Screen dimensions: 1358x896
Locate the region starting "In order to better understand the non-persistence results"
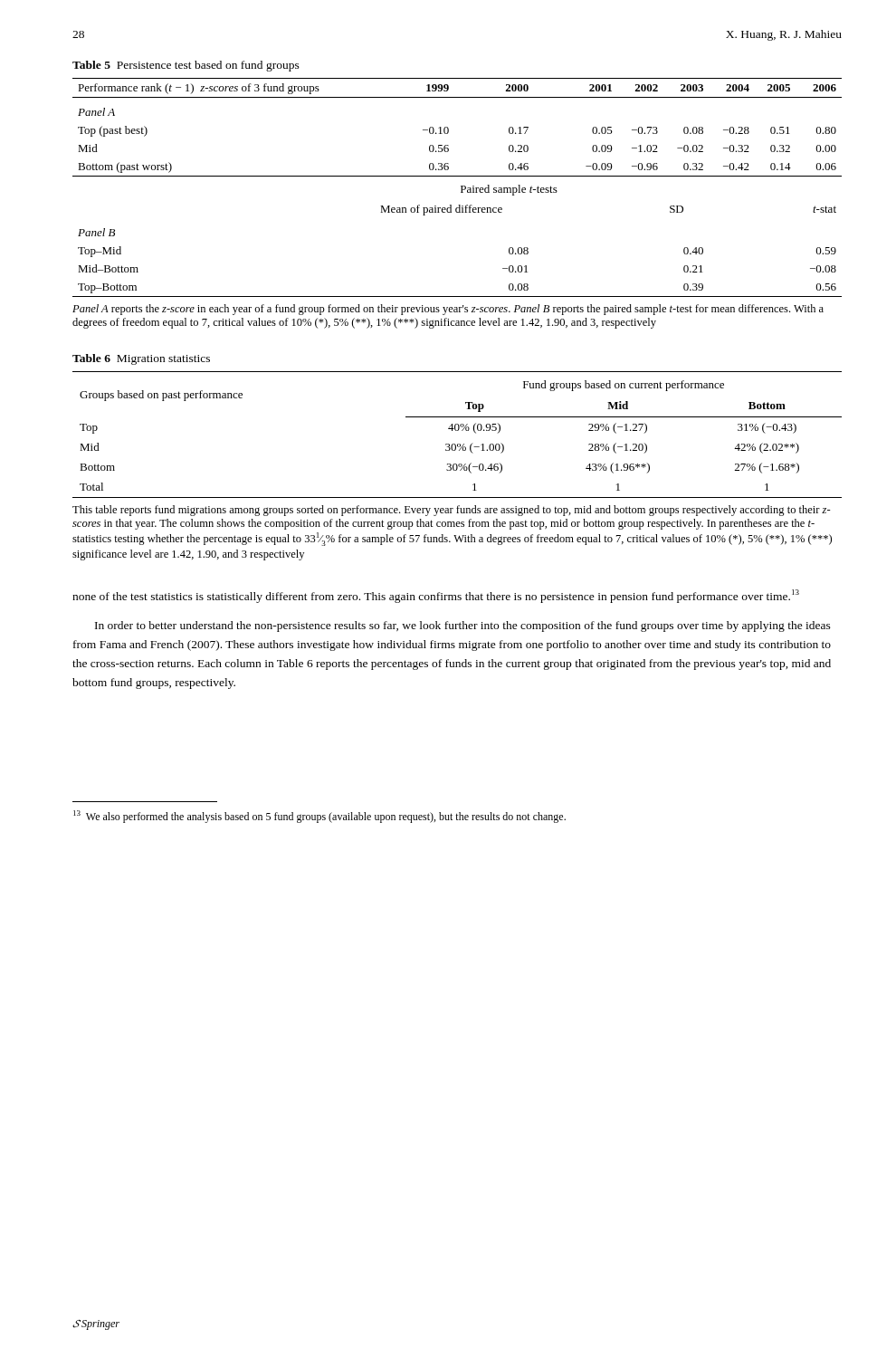(452, 654)
